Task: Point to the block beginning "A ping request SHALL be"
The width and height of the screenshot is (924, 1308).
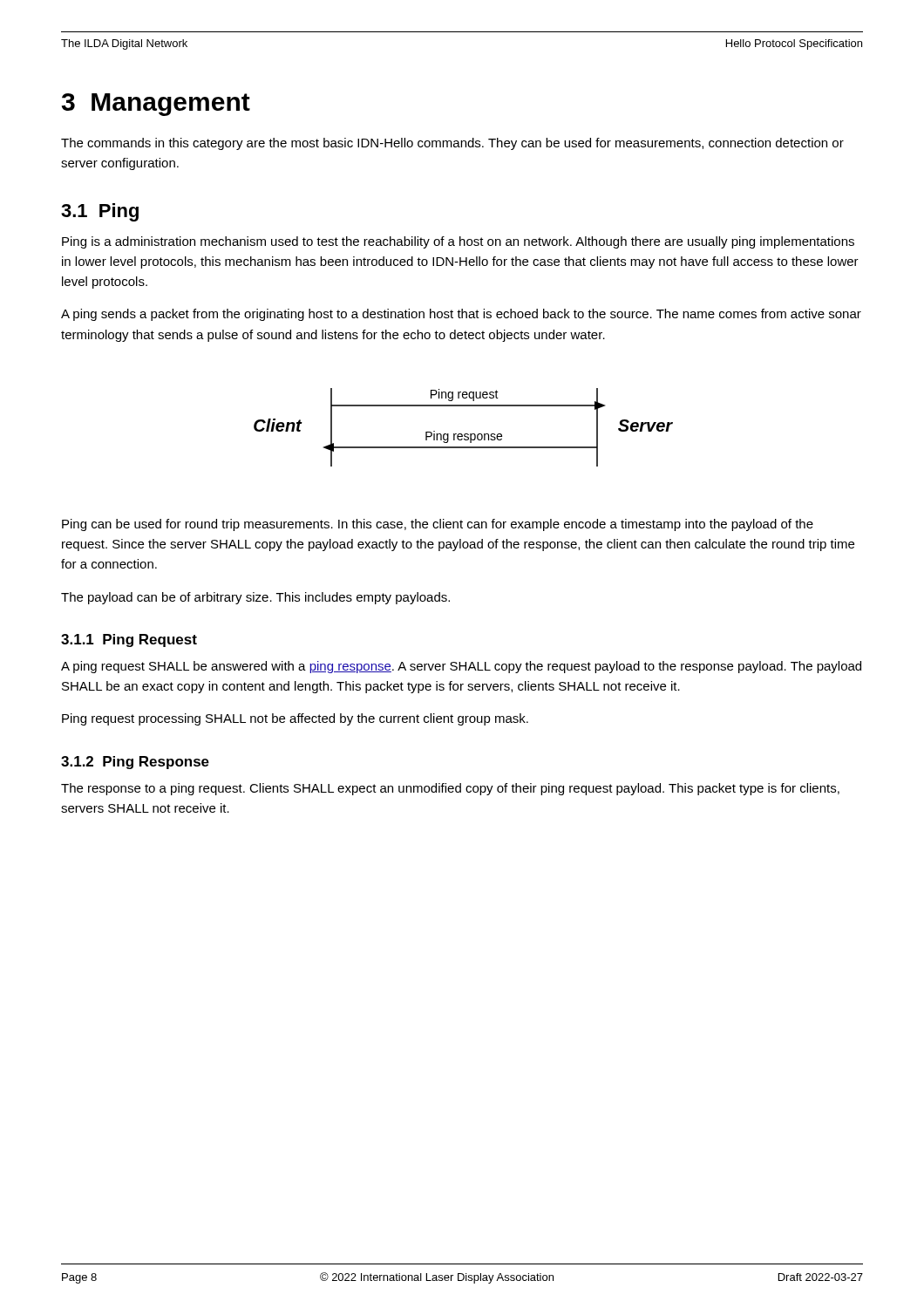Action: tap(462, 676)
